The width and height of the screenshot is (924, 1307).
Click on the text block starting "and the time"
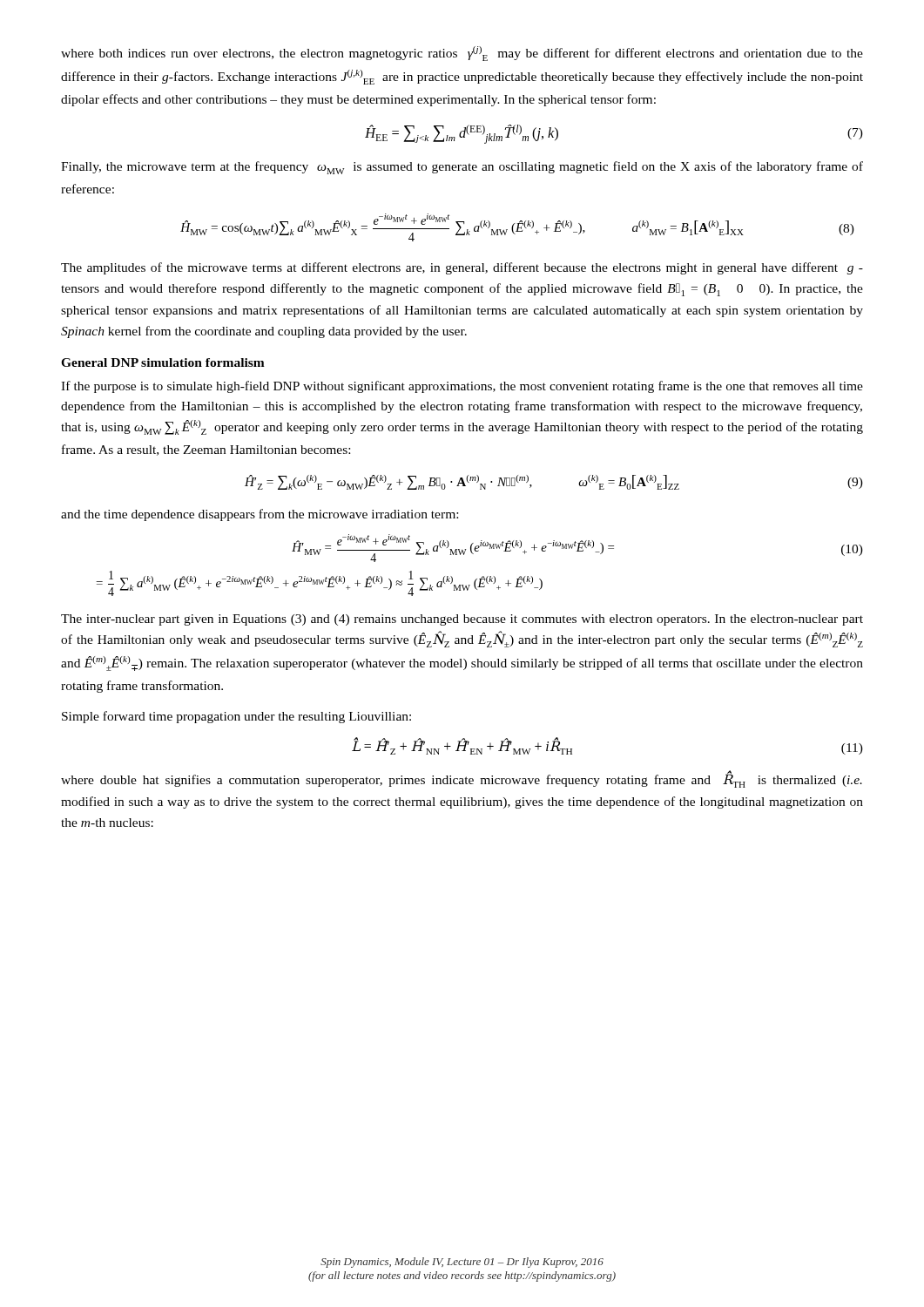(x=260, y=513)
